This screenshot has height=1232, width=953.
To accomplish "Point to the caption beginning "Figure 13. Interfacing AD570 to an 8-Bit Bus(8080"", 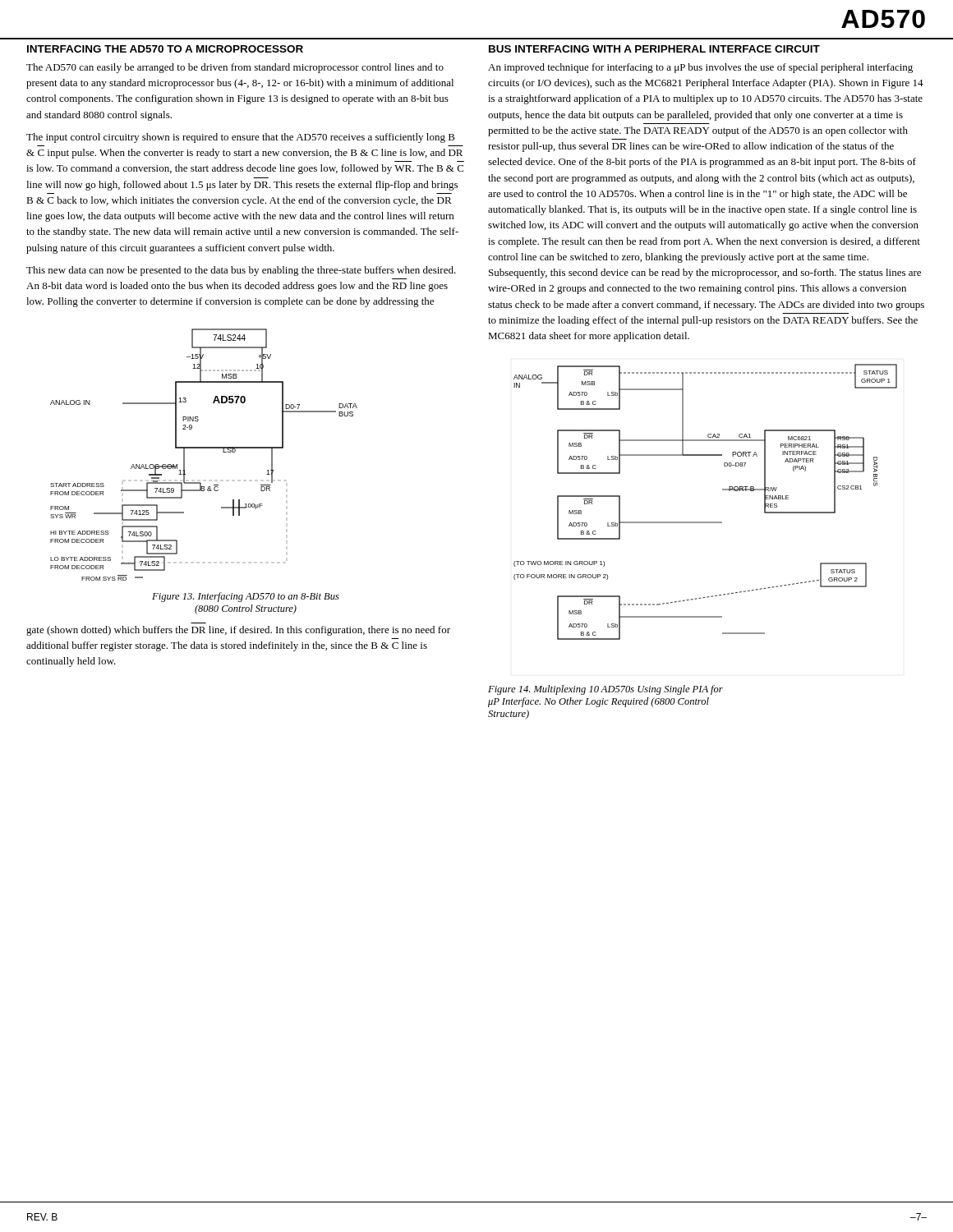I will [x=246, y=602].
